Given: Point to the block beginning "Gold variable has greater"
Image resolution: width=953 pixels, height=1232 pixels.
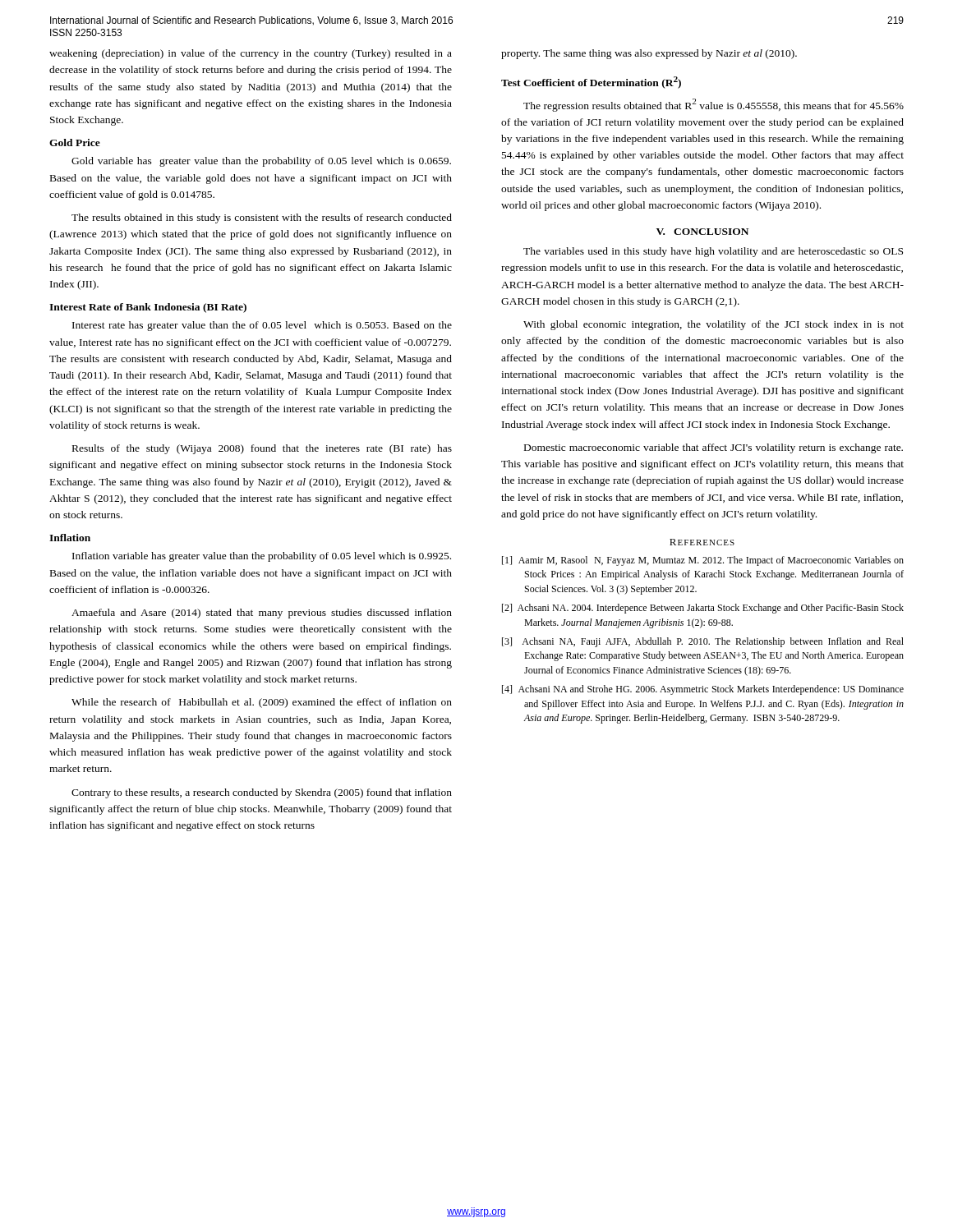Looking at the screenshot, I should pyautogui.click(x=251, y=223).
